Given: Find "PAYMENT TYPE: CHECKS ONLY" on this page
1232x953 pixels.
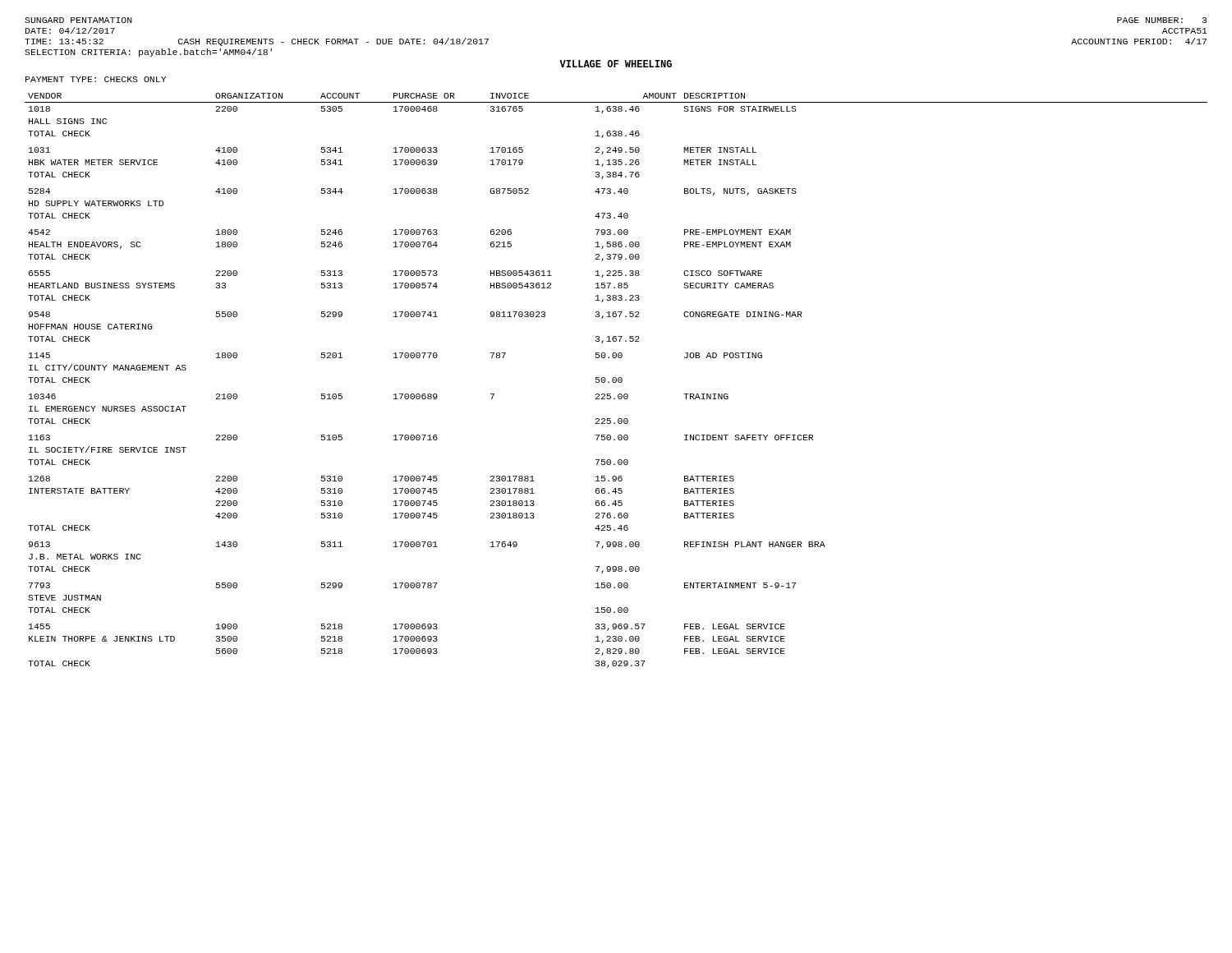Looking at the screenshot, I should [x=95, y=79].
